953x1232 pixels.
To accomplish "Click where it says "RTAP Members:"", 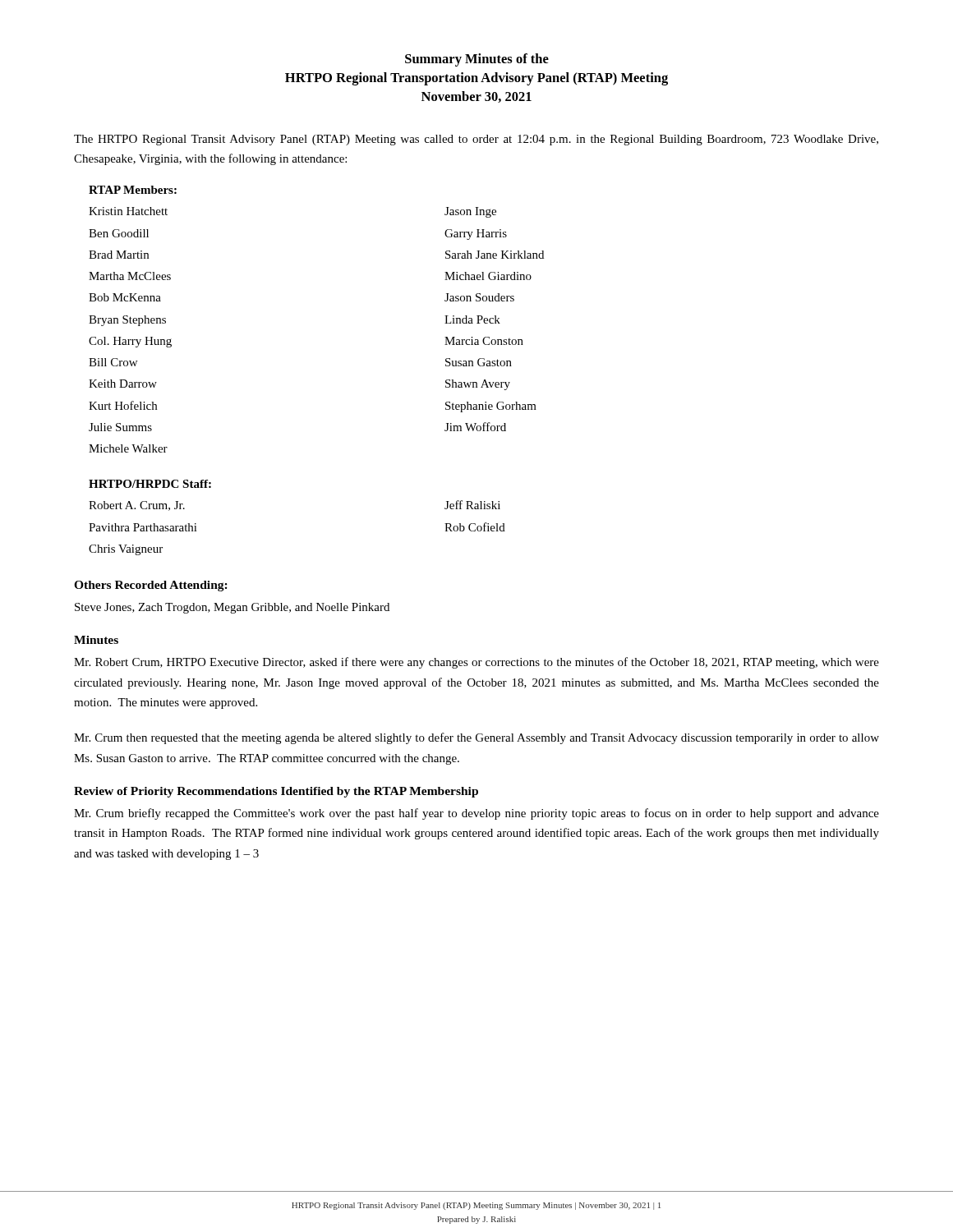I will (133, 190).
